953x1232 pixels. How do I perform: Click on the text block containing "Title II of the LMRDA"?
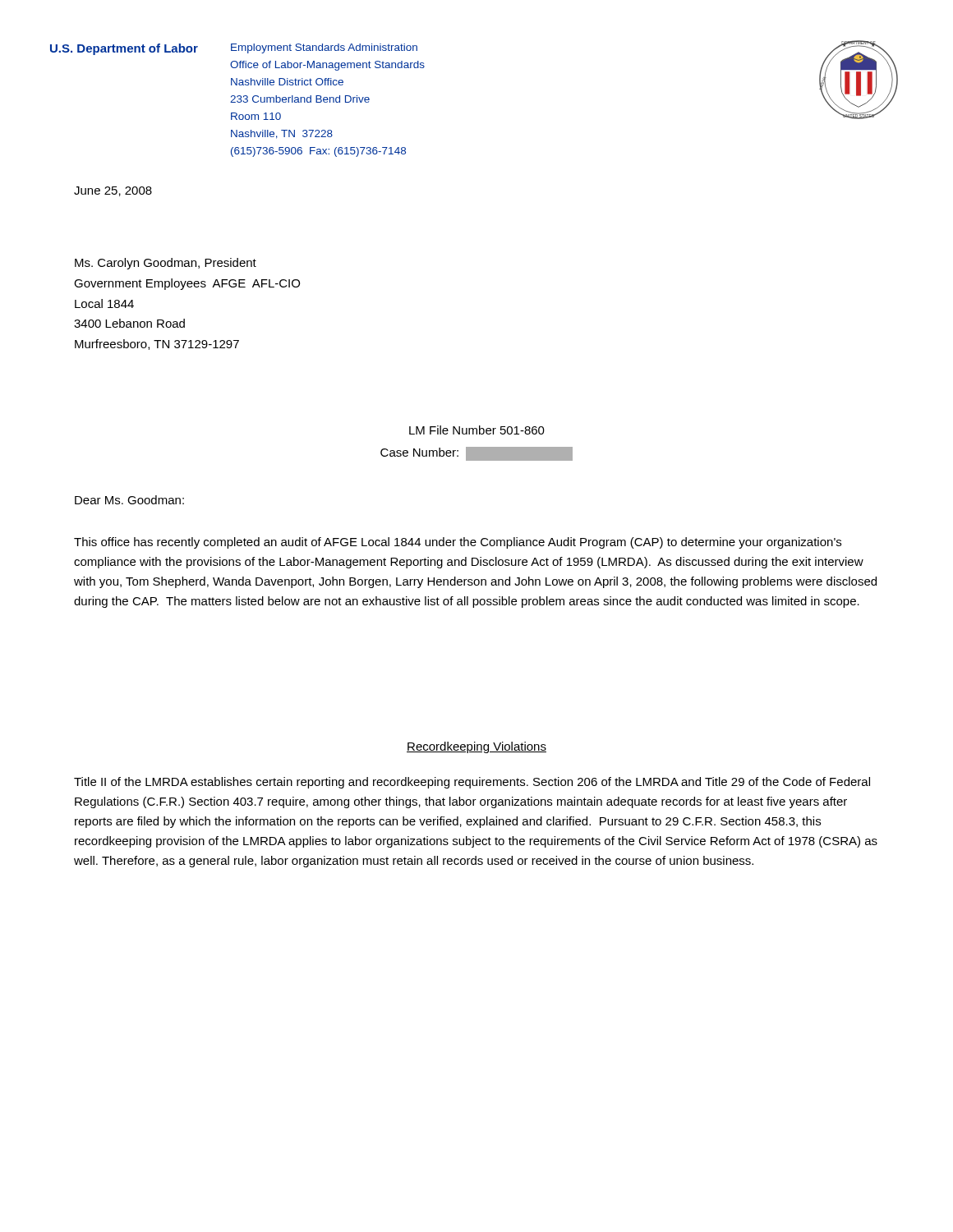pos(476,821)
